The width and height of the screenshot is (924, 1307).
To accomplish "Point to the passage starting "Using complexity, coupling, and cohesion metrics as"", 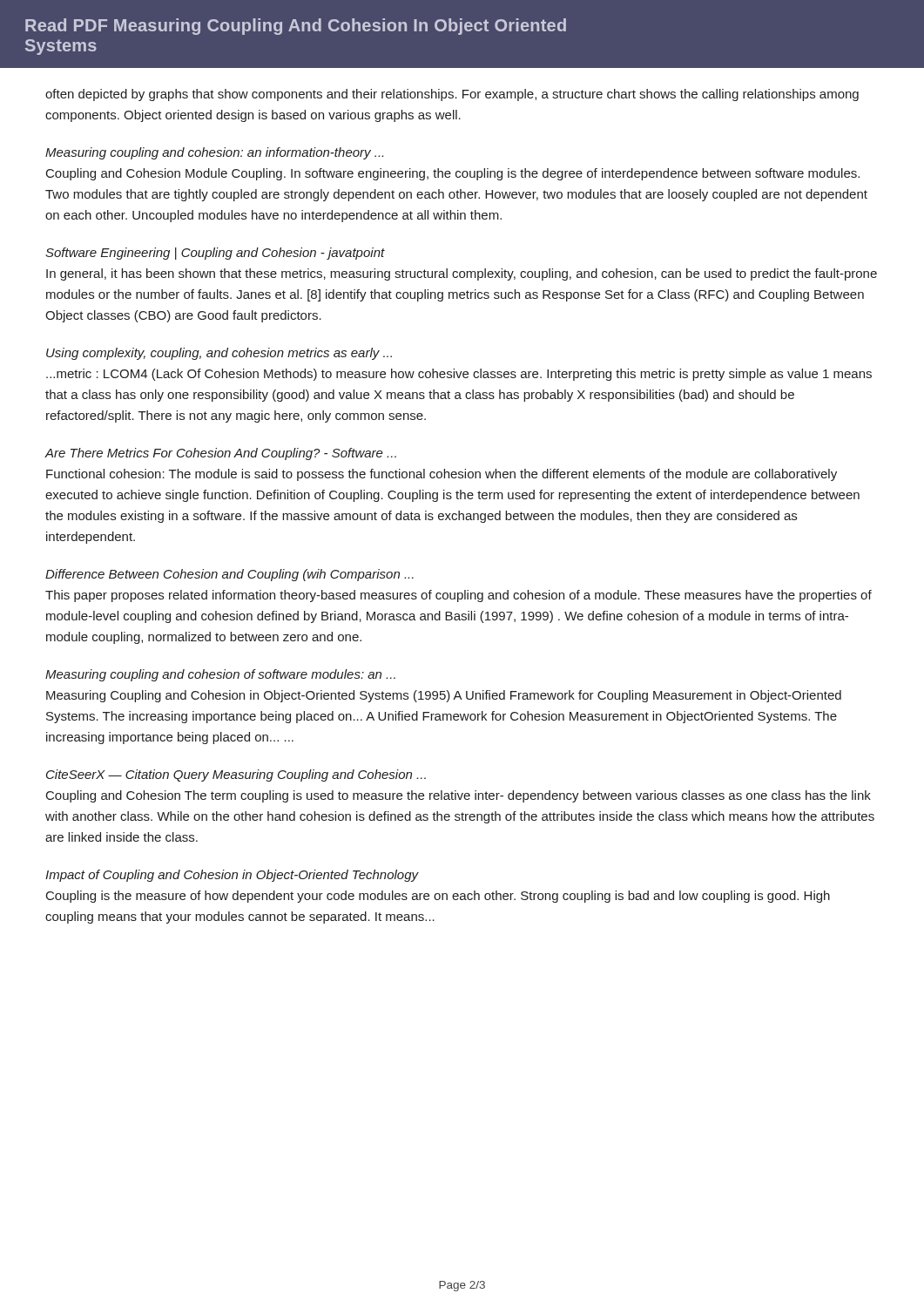I will tap(219, 352).
